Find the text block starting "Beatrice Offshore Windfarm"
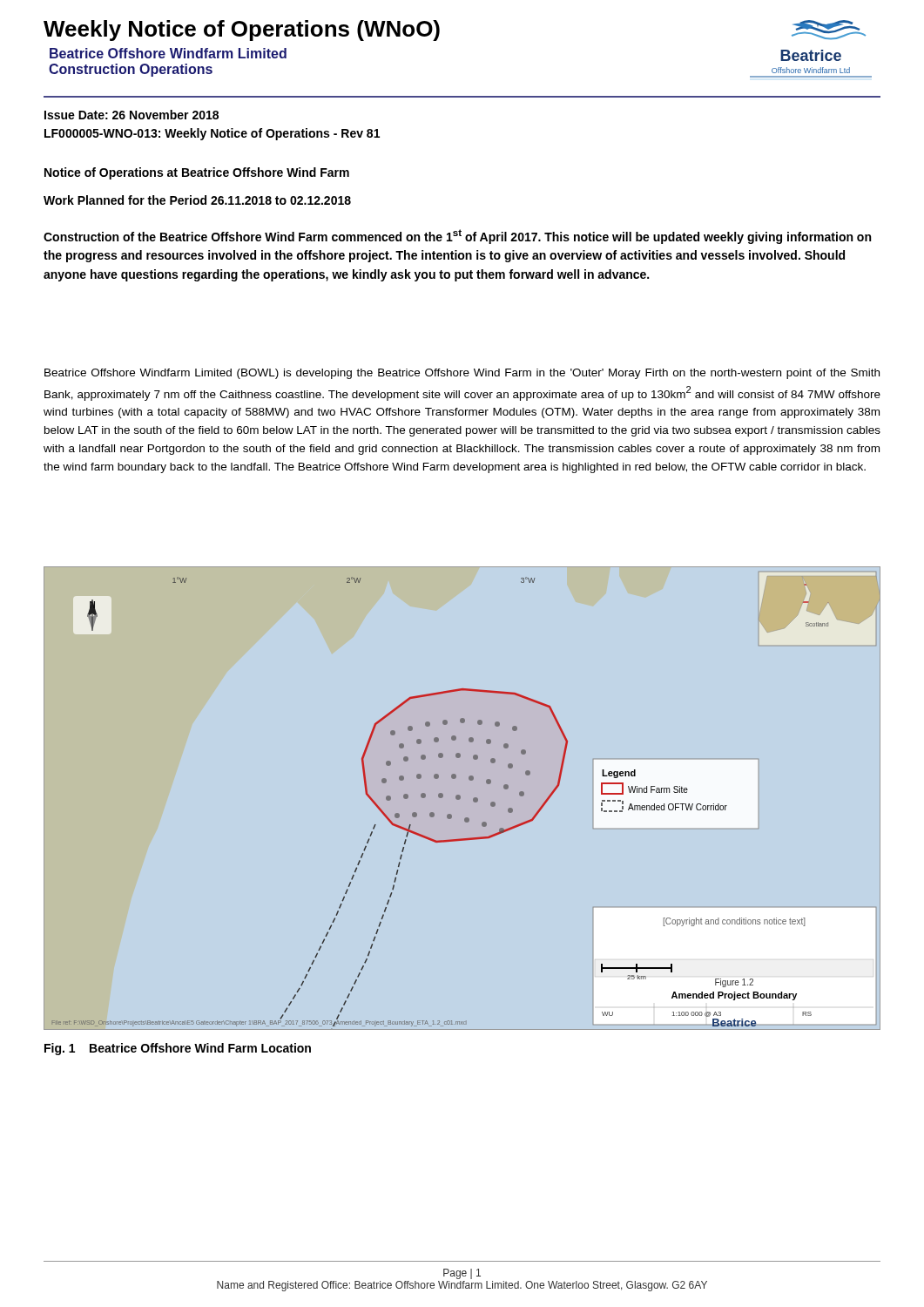This screenshot has width=924, height=1307. pyautogui.click(x=462, y=420)
